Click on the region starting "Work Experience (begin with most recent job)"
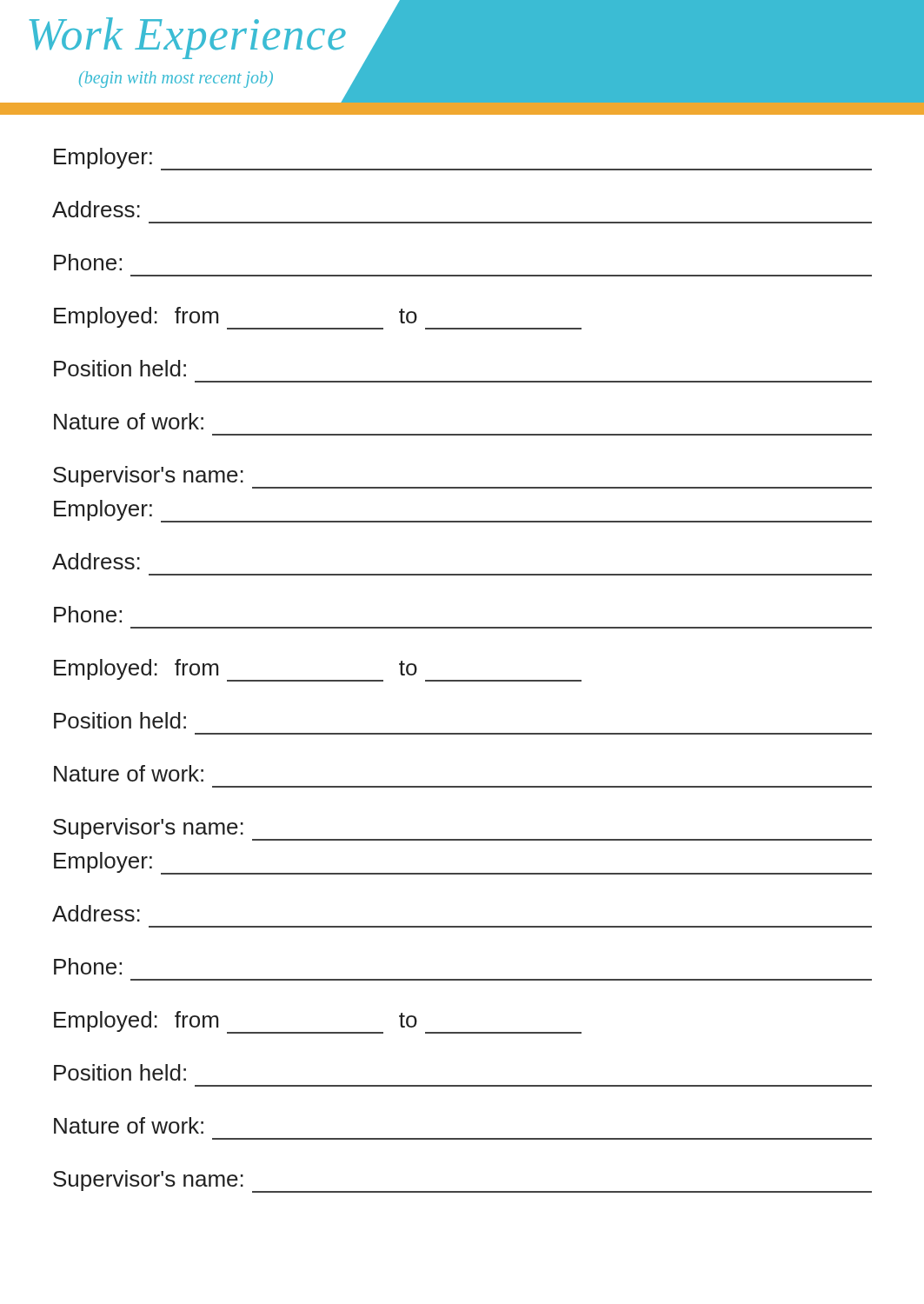924x1304 pixels. pos(187,48)
